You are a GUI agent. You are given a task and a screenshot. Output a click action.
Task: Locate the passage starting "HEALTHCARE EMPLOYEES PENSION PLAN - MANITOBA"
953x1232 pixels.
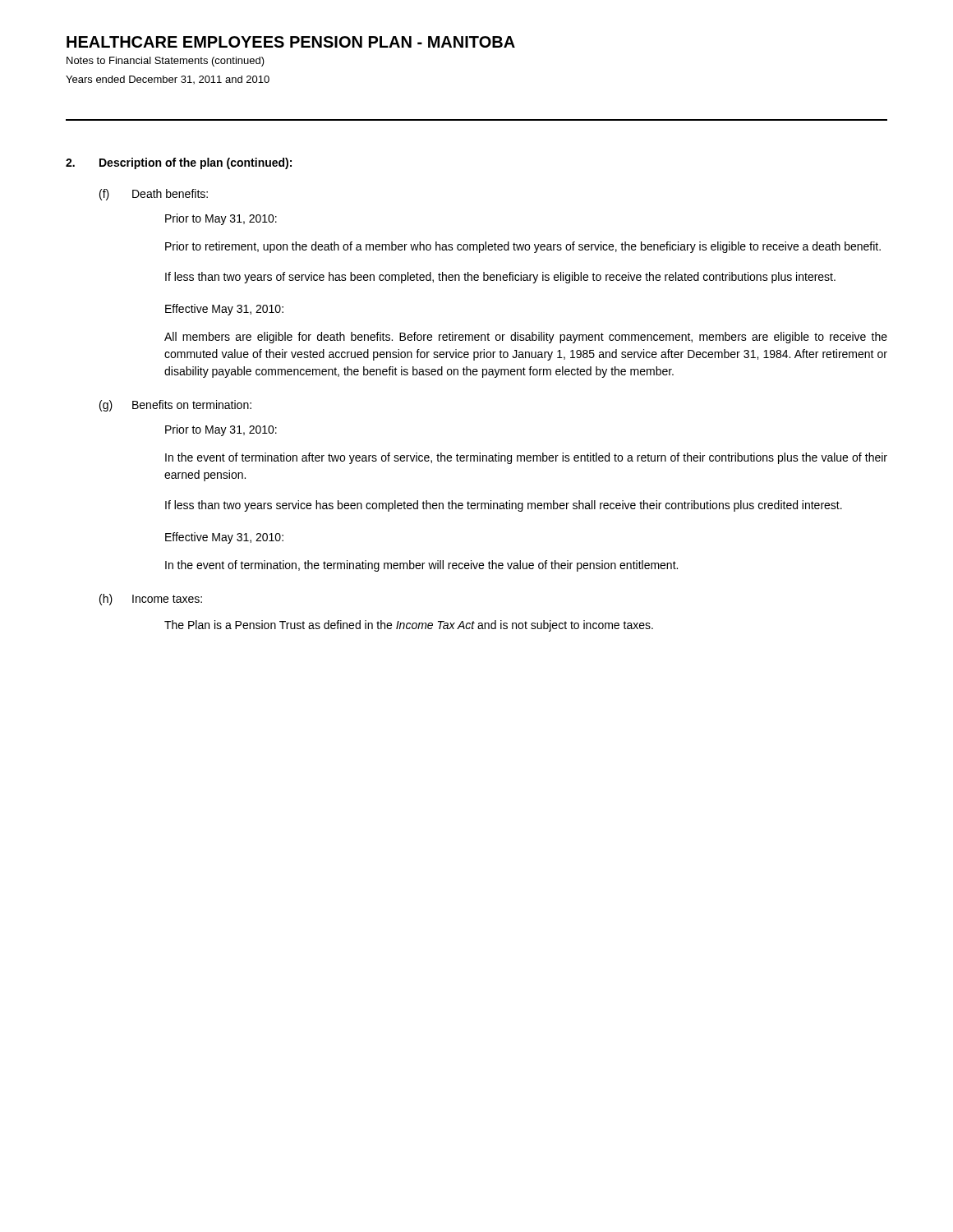(x=290, y=42)
